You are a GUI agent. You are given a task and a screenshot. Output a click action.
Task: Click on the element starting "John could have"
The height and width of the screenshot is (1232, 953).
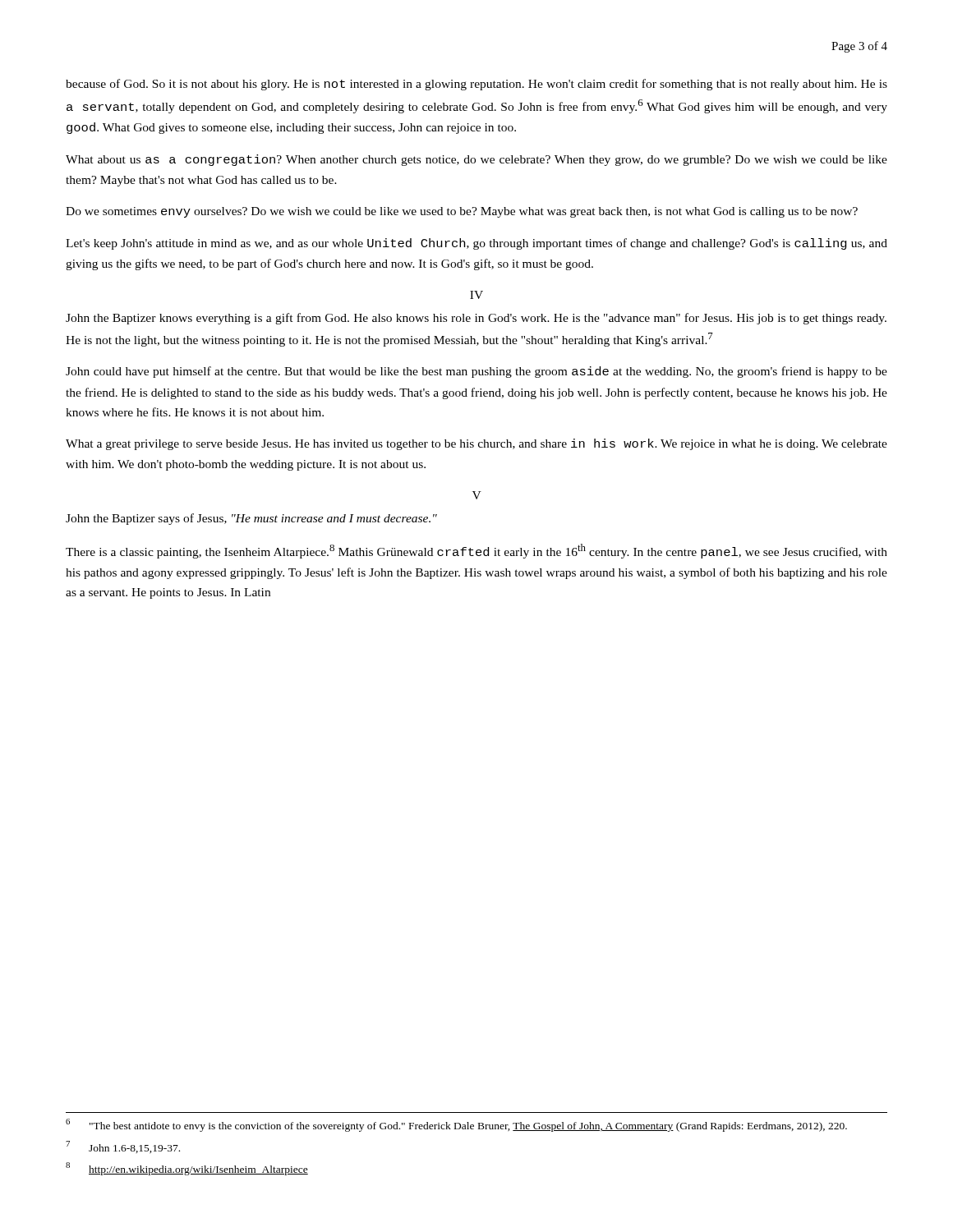pyautogui.click(x=476, y=392)
